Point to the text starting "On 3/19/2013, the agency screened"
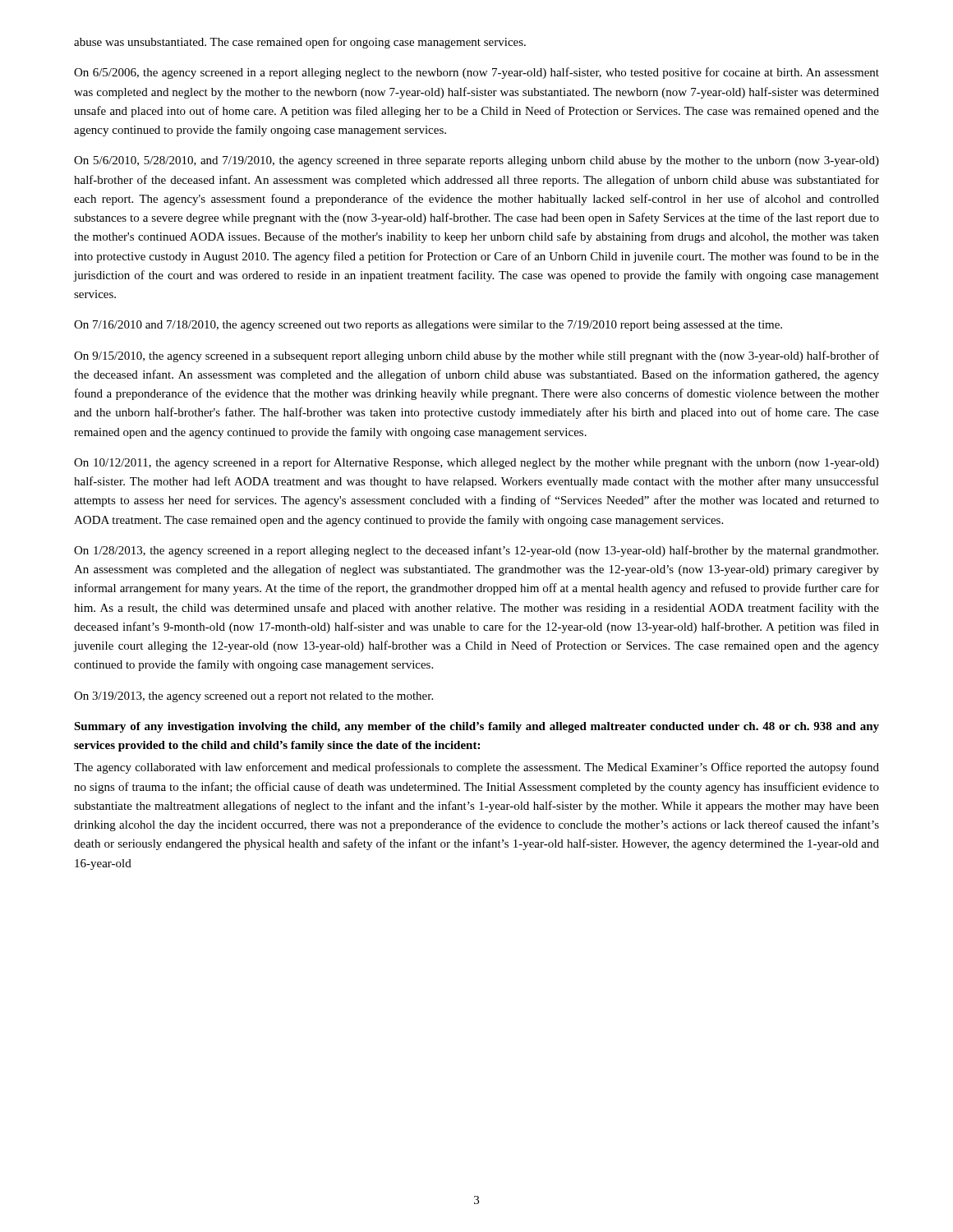Viewport: 953px width, 1232px height. point(254,695)
